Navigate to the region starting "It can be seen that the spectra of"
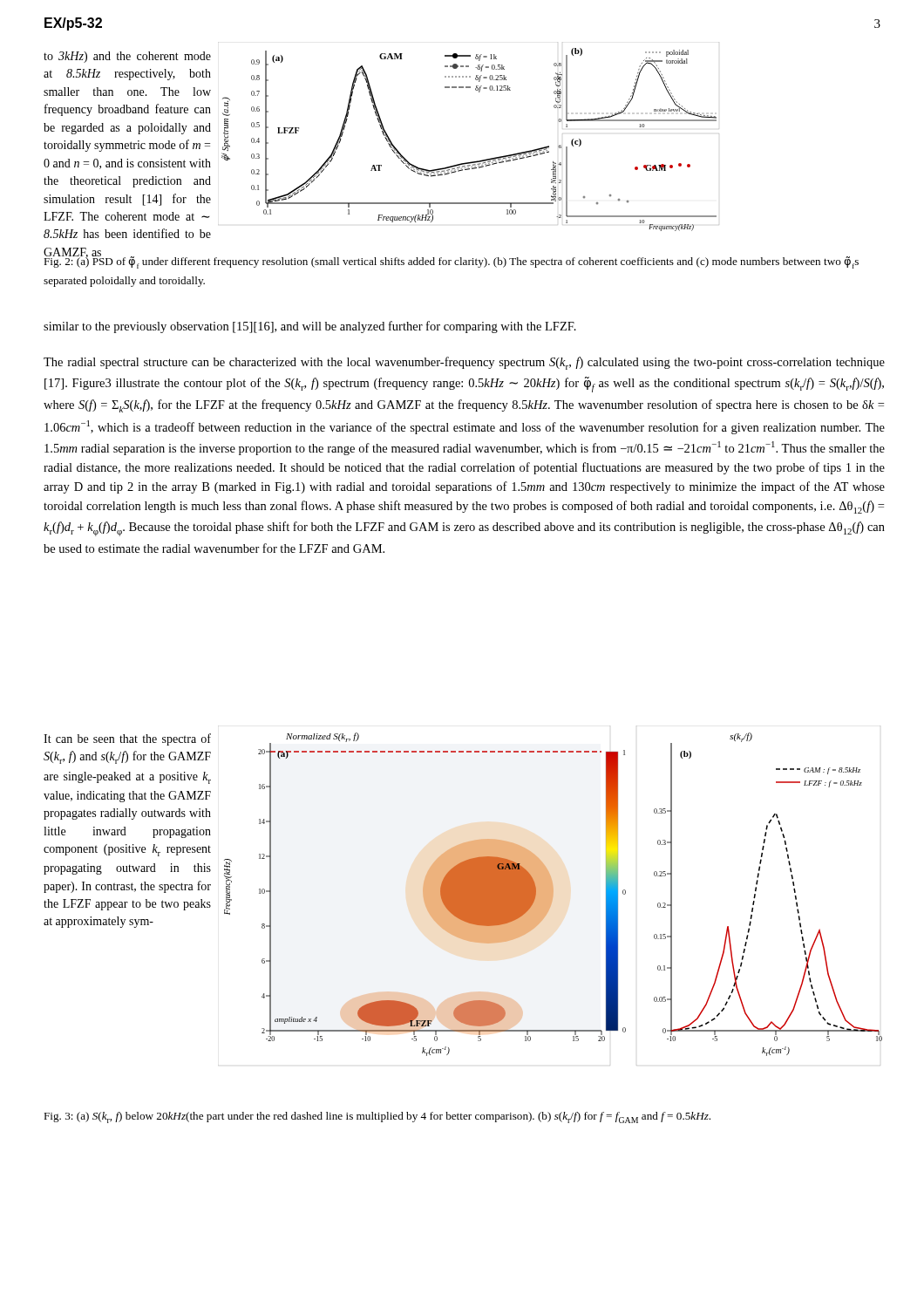The width and height of the screenshot is (924, 1308). click(x=127, y=830)
